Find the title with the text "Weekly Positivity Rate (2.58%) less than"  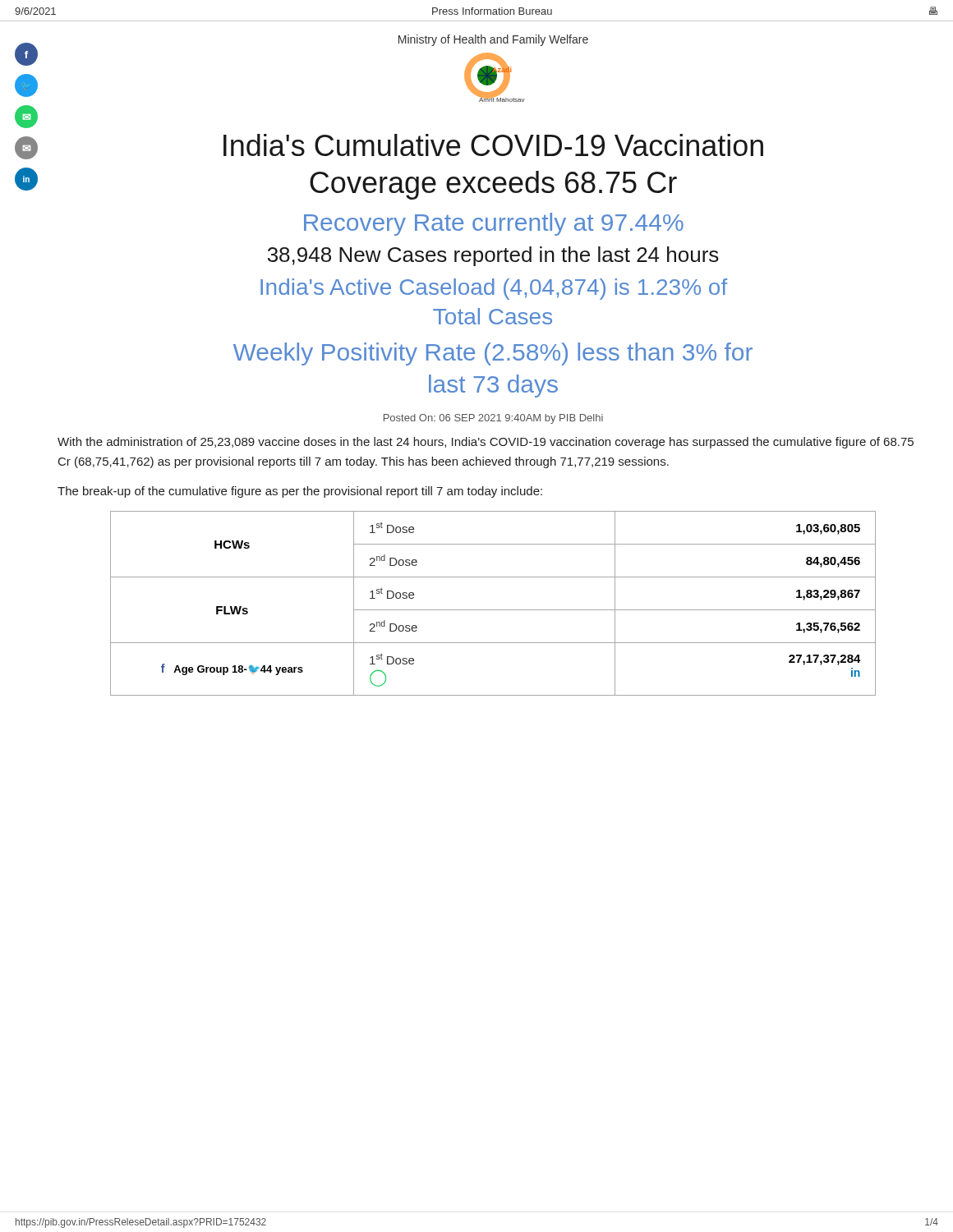click(x=493, y=368)
